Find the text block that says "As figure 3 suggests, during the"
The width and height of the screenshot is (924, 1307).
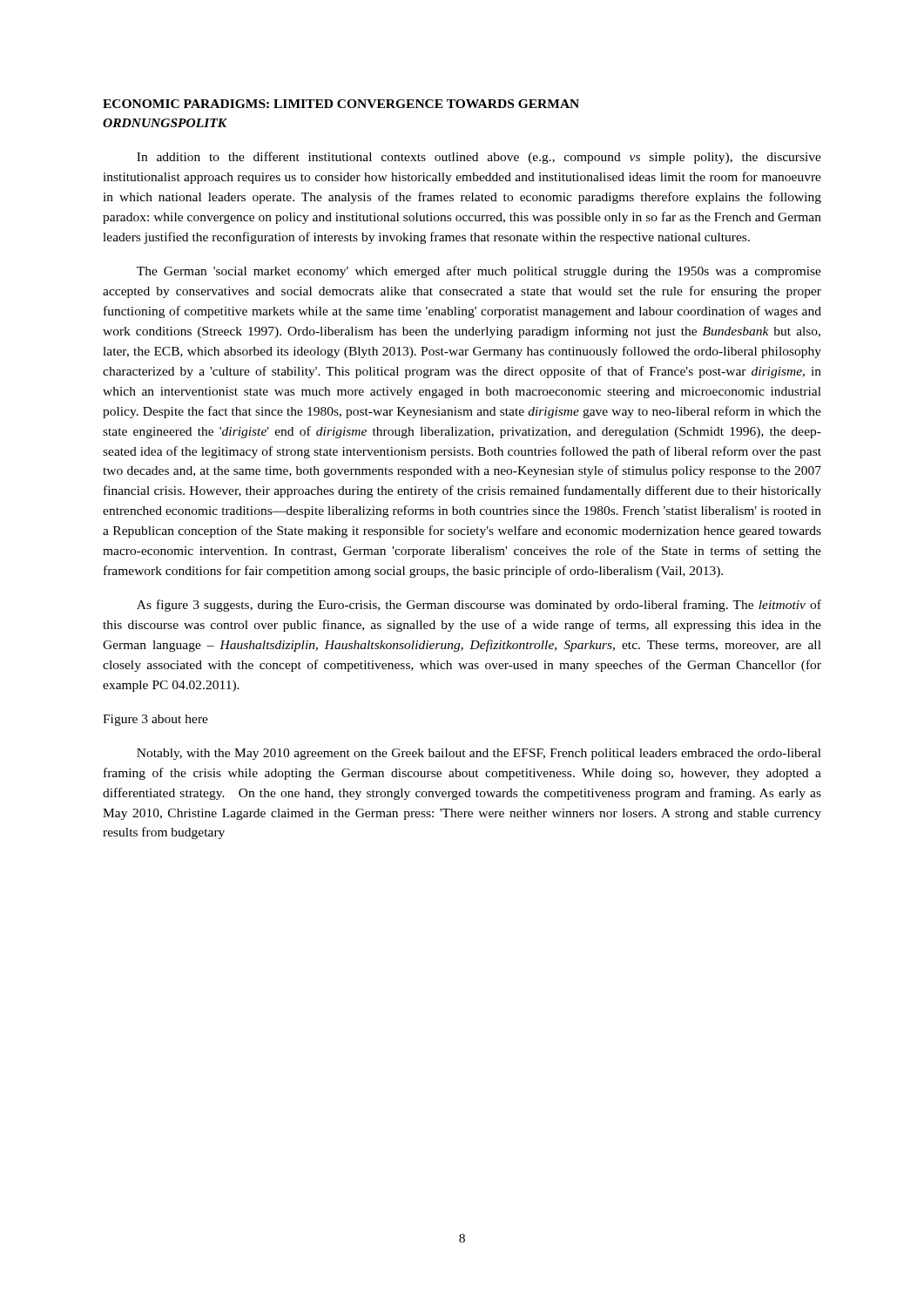tap(462, 645)
